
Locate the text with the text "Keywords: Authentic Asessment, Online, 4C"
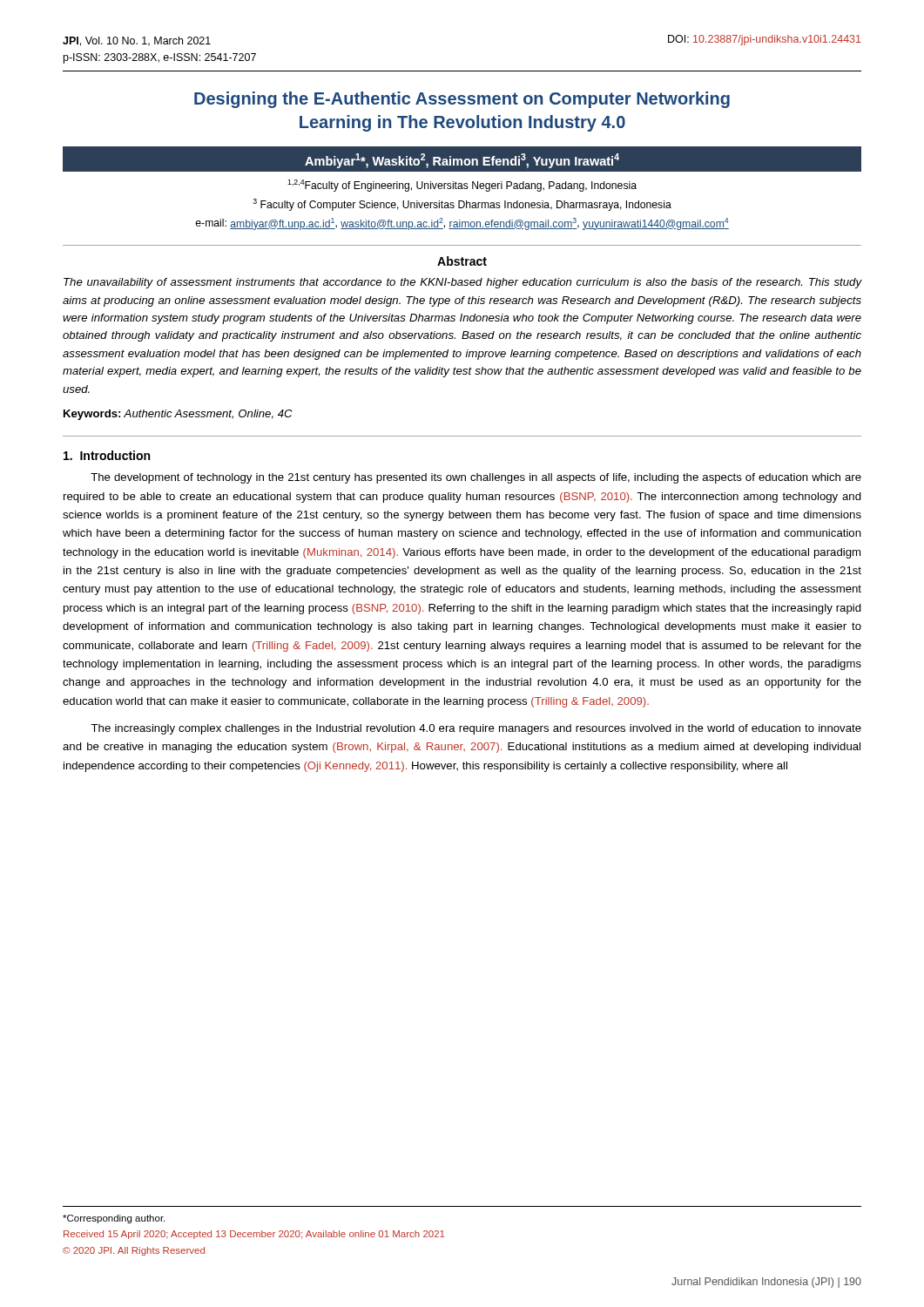tap(178, 414)
